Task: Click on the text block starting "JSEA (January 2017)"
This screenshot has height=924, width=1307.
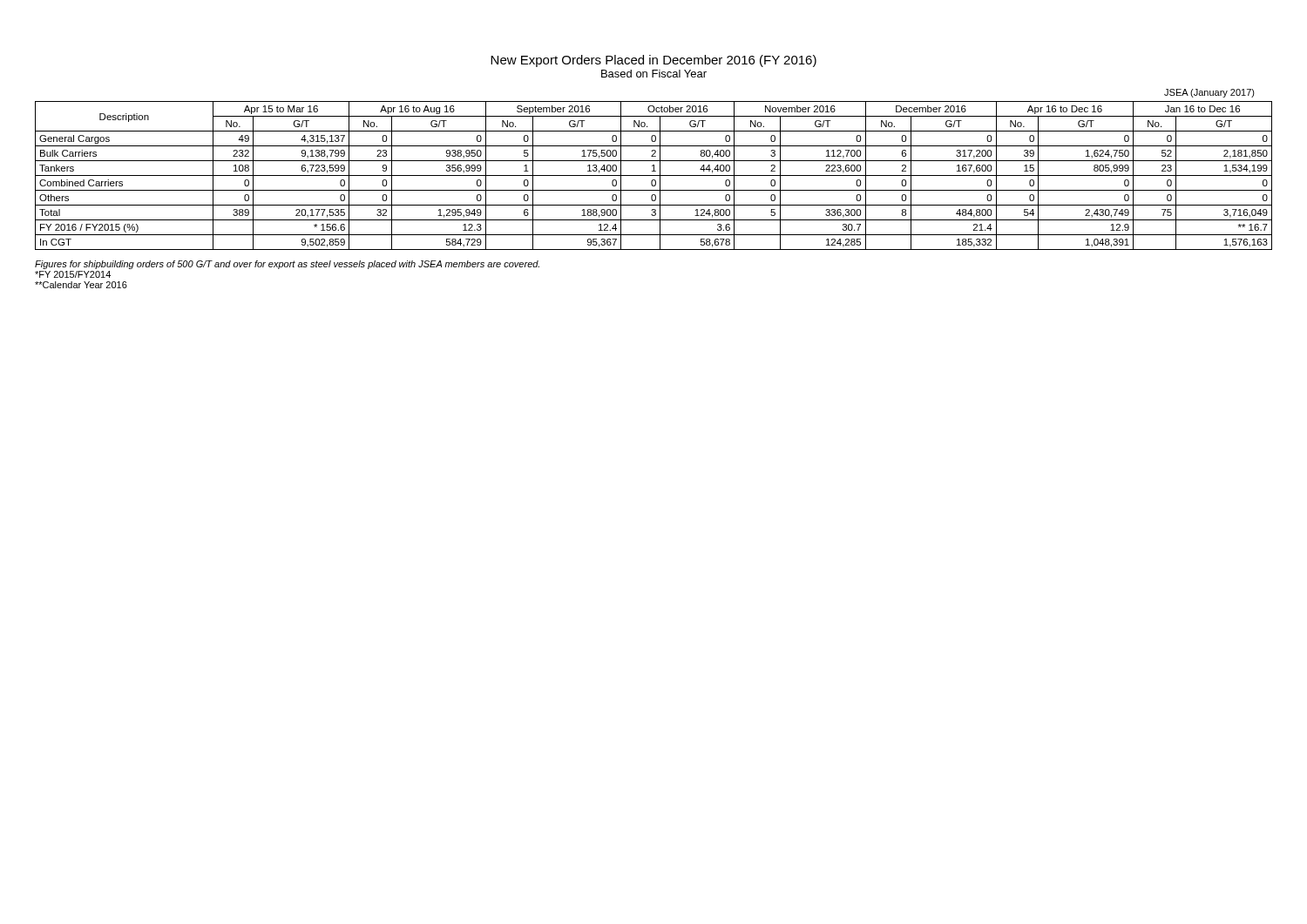Action: (1209, 92)
